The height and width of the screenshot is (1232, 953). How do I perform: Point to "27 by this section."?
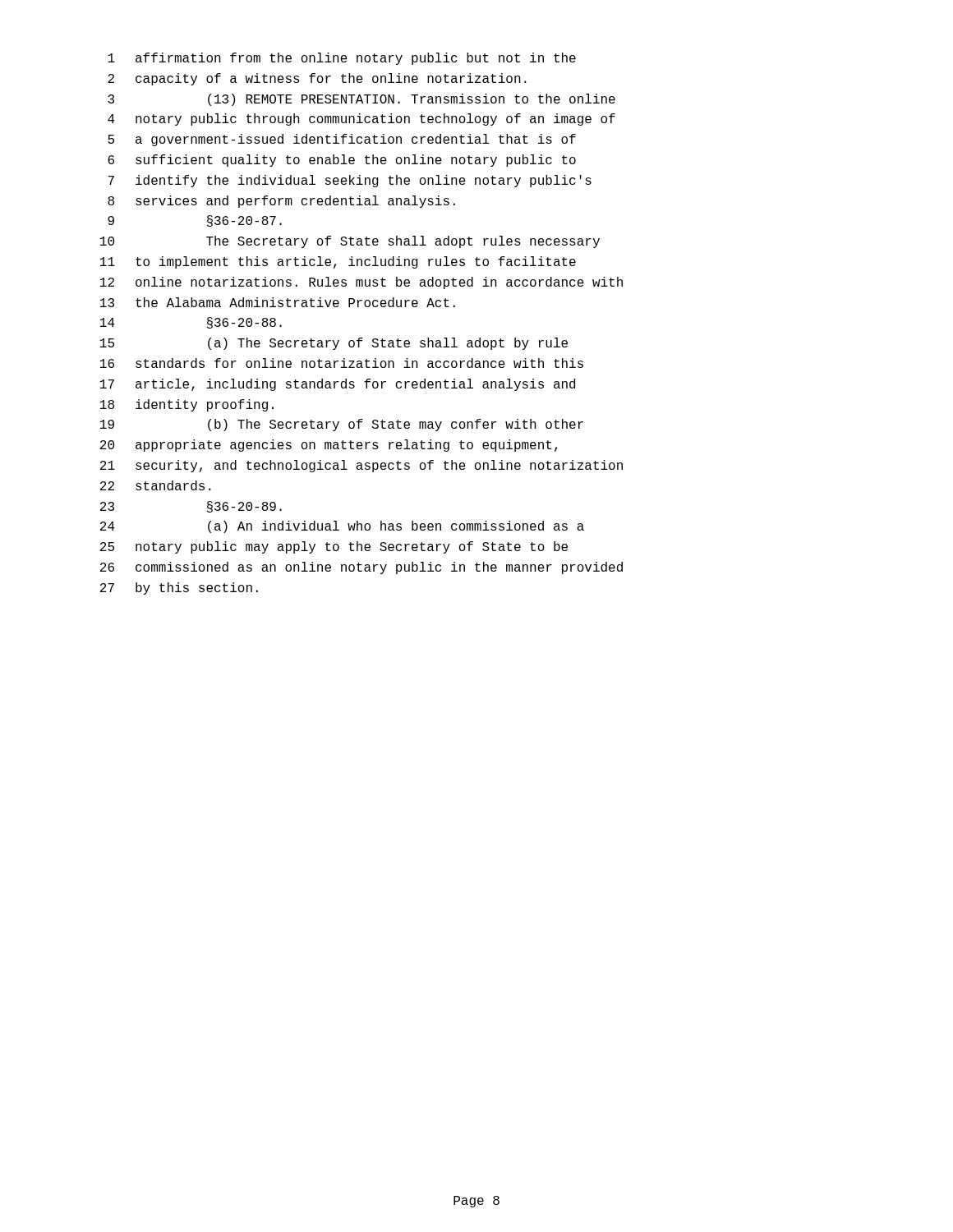[x=179, y=588]
